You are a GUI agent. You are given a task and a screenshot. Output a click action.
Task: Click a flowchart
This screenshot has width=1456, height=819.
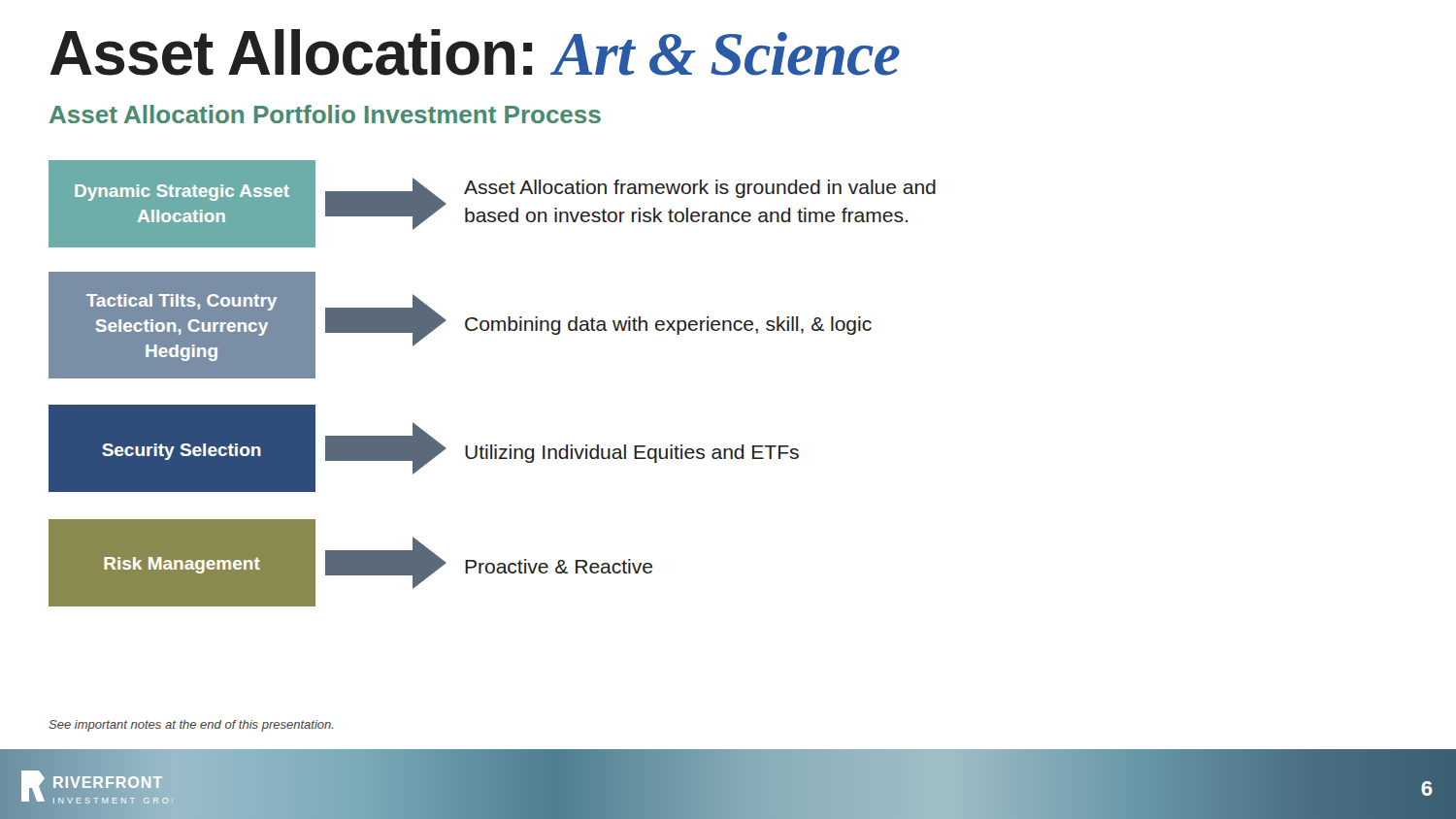pos(718,393)
